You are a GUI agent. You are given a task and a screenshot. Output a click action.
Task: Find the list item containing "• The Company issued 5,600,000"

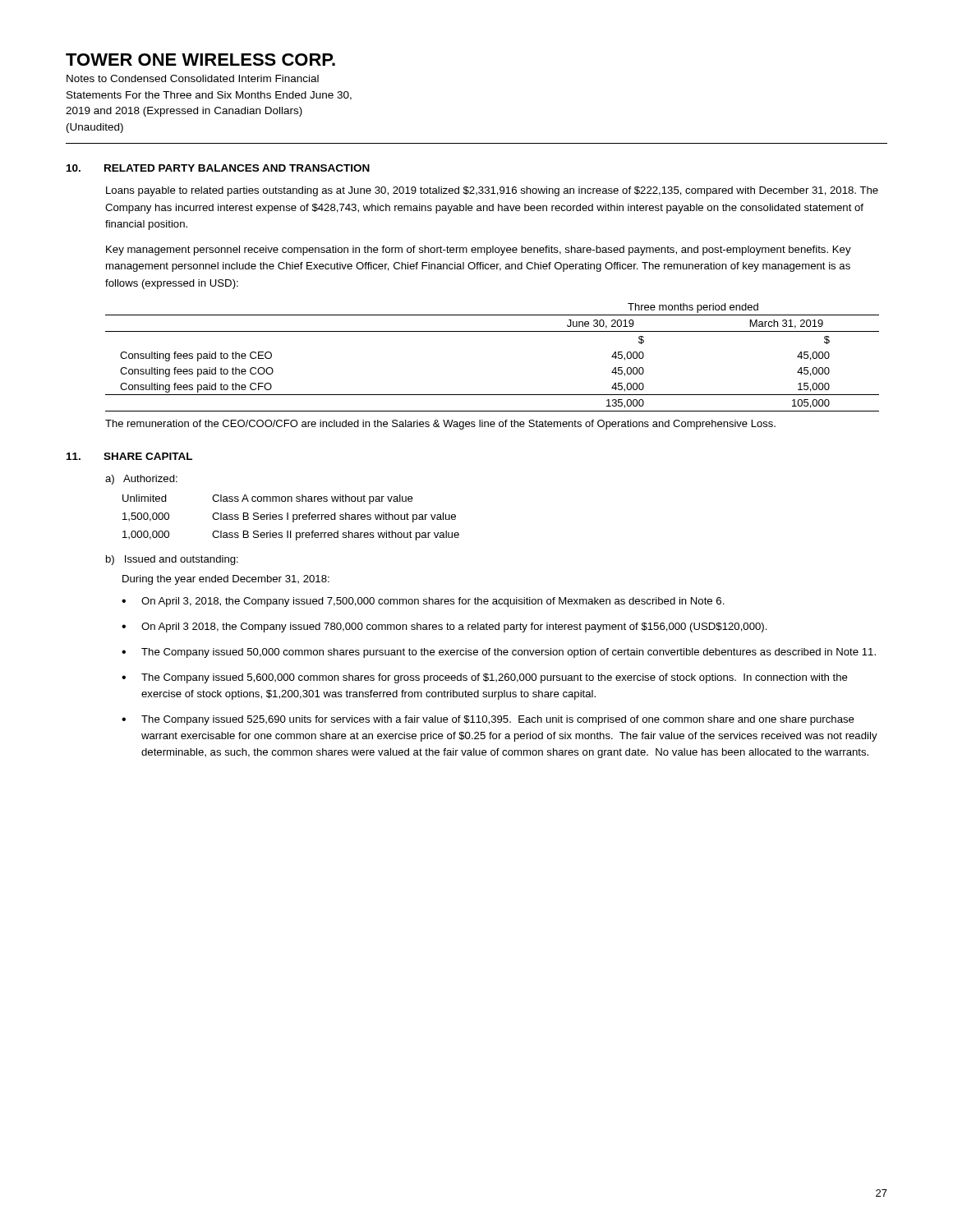tap(500, 686)
